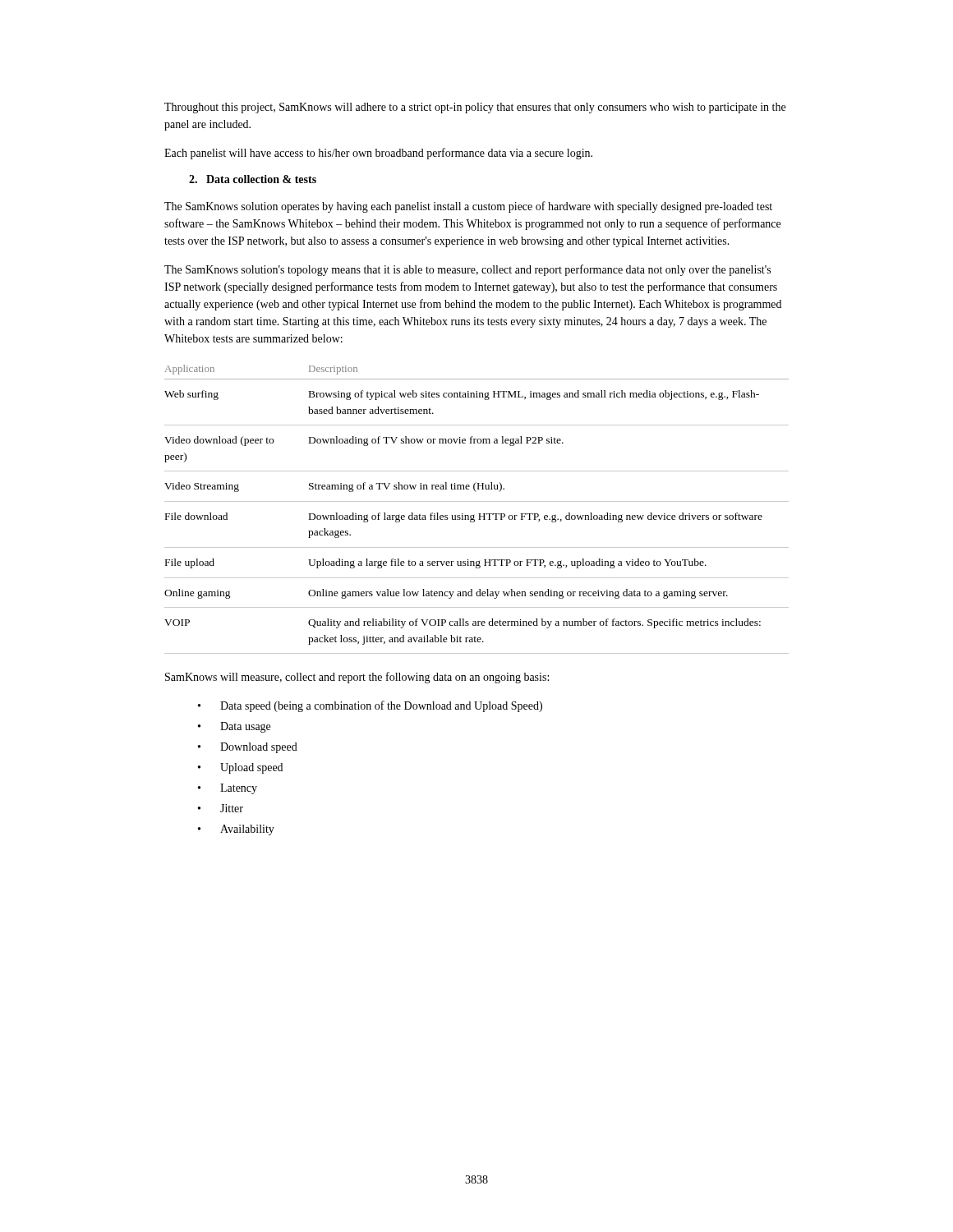This screenshot has width=953, height=1232.
Task: Click on the region starting "• Data speed"
Action: pyautogui.click(x=354, y=706)
